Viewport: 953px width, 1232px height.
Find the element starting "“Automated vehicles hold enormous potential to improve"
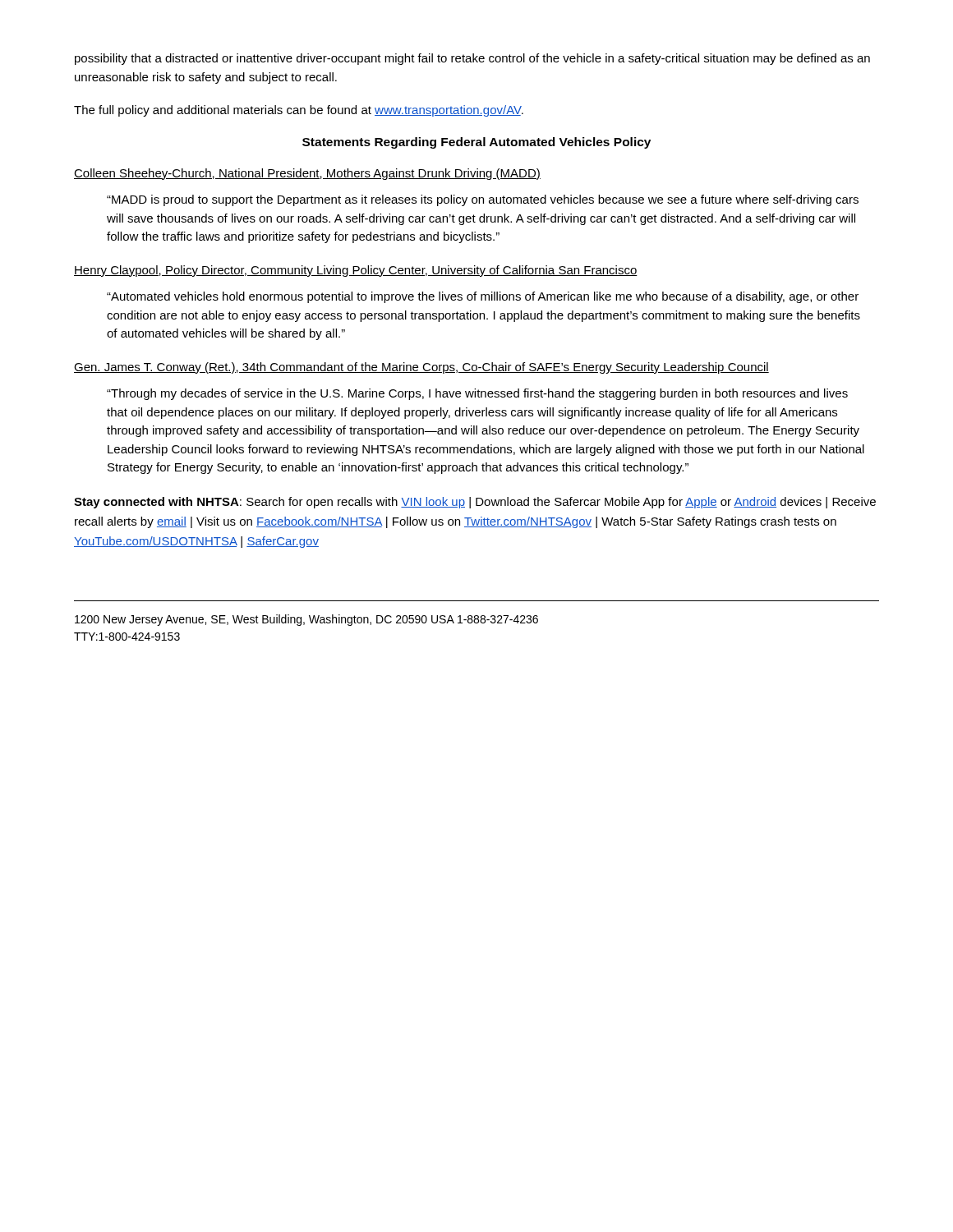(x=483, y=315)
